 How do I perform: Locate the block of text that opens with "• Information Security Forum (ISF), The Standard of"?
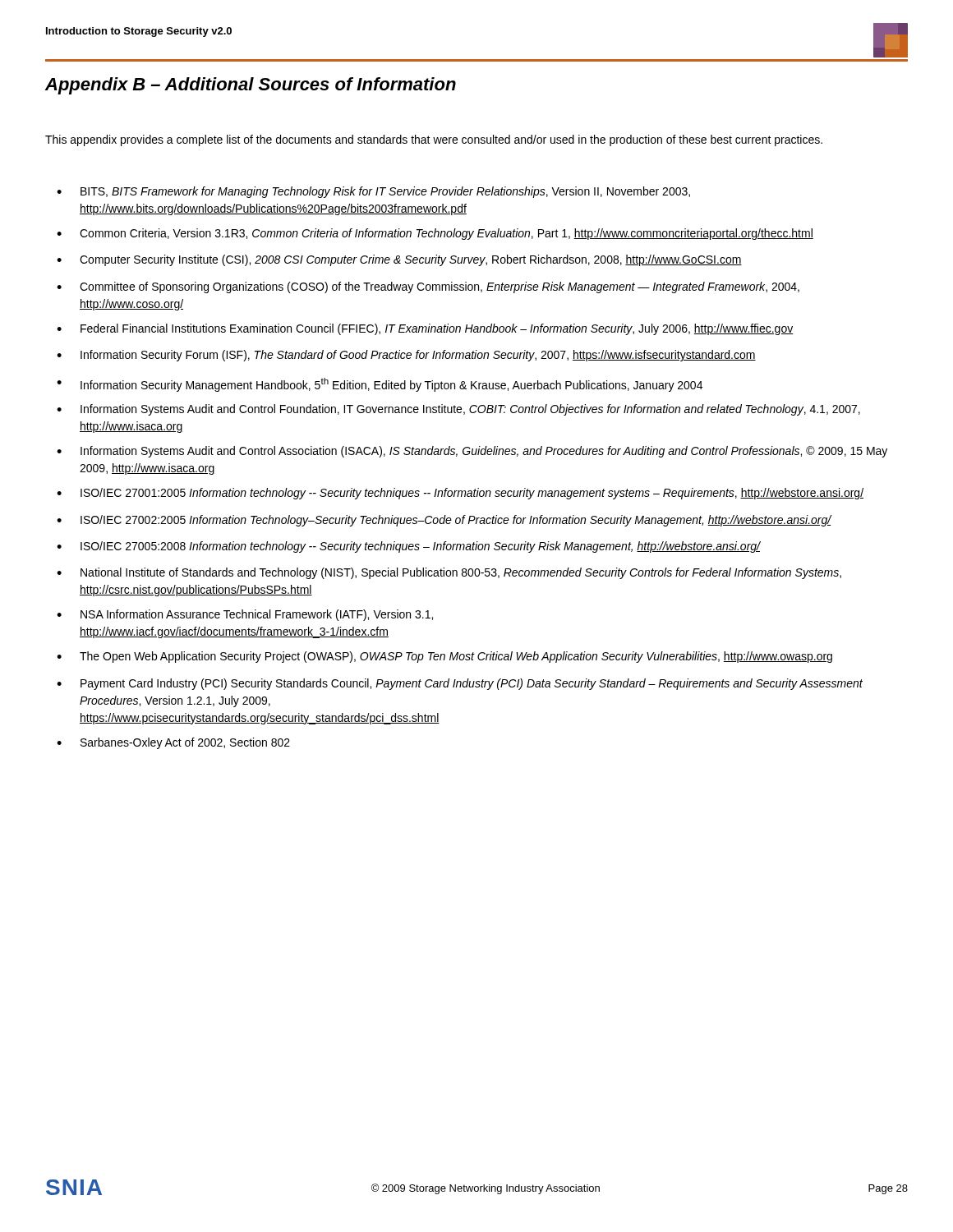476,356
